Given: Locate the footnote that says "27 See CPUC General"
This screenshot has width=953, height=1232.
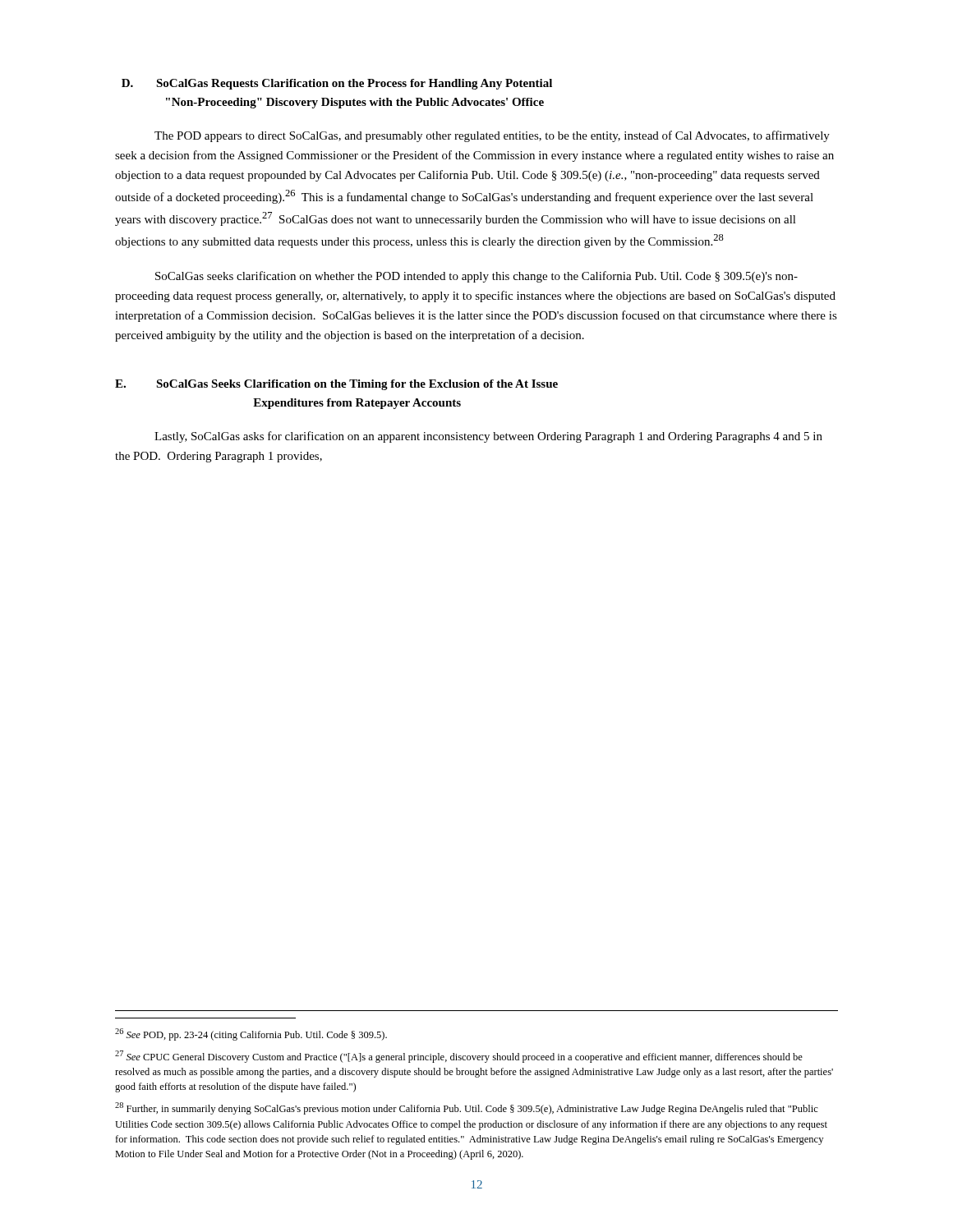Looking at the screenshot, I should [474, 1071].
